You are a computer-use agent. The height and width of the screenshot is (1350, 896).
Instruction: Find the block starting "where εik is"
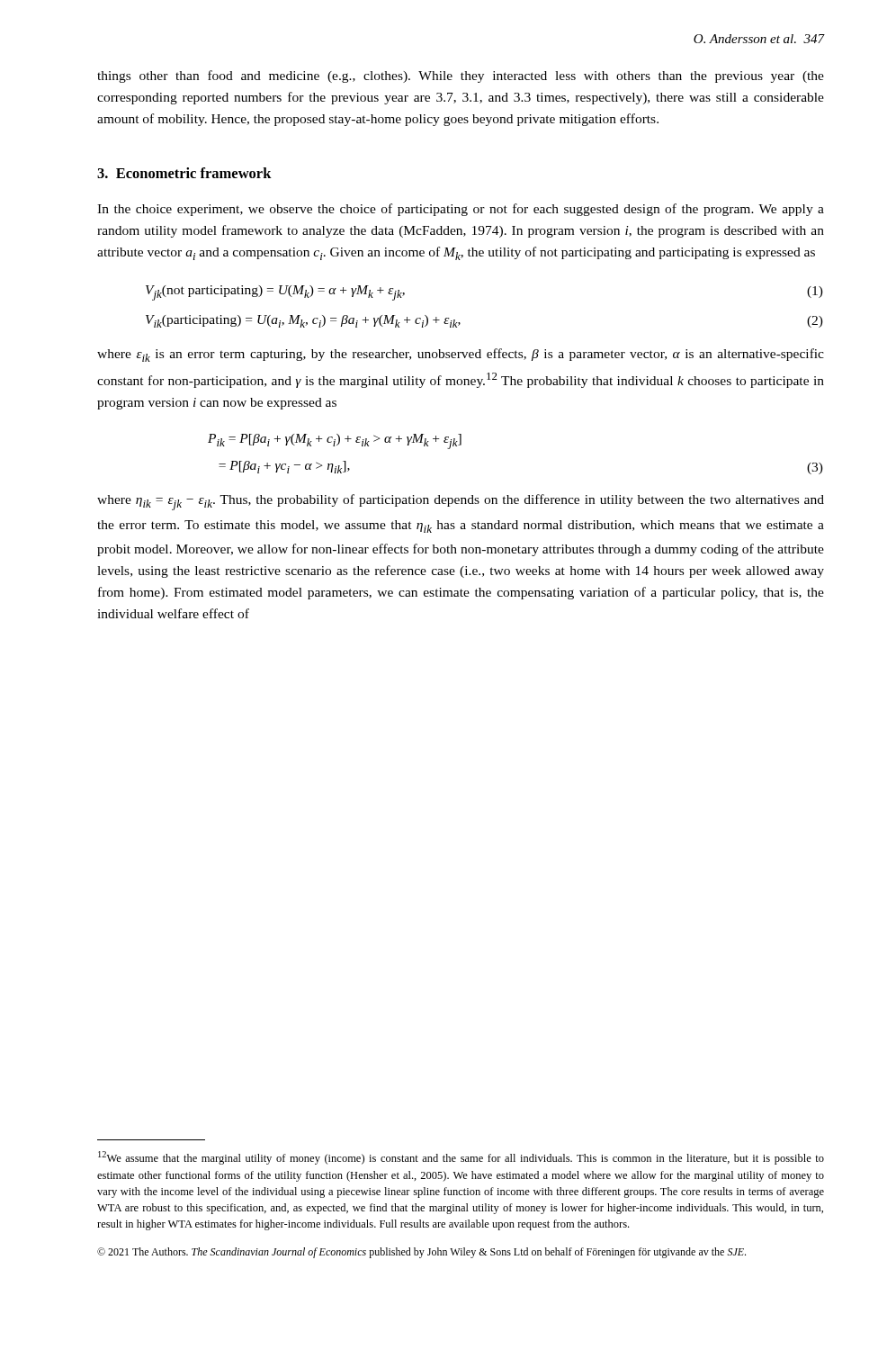[x=461, y=378]
